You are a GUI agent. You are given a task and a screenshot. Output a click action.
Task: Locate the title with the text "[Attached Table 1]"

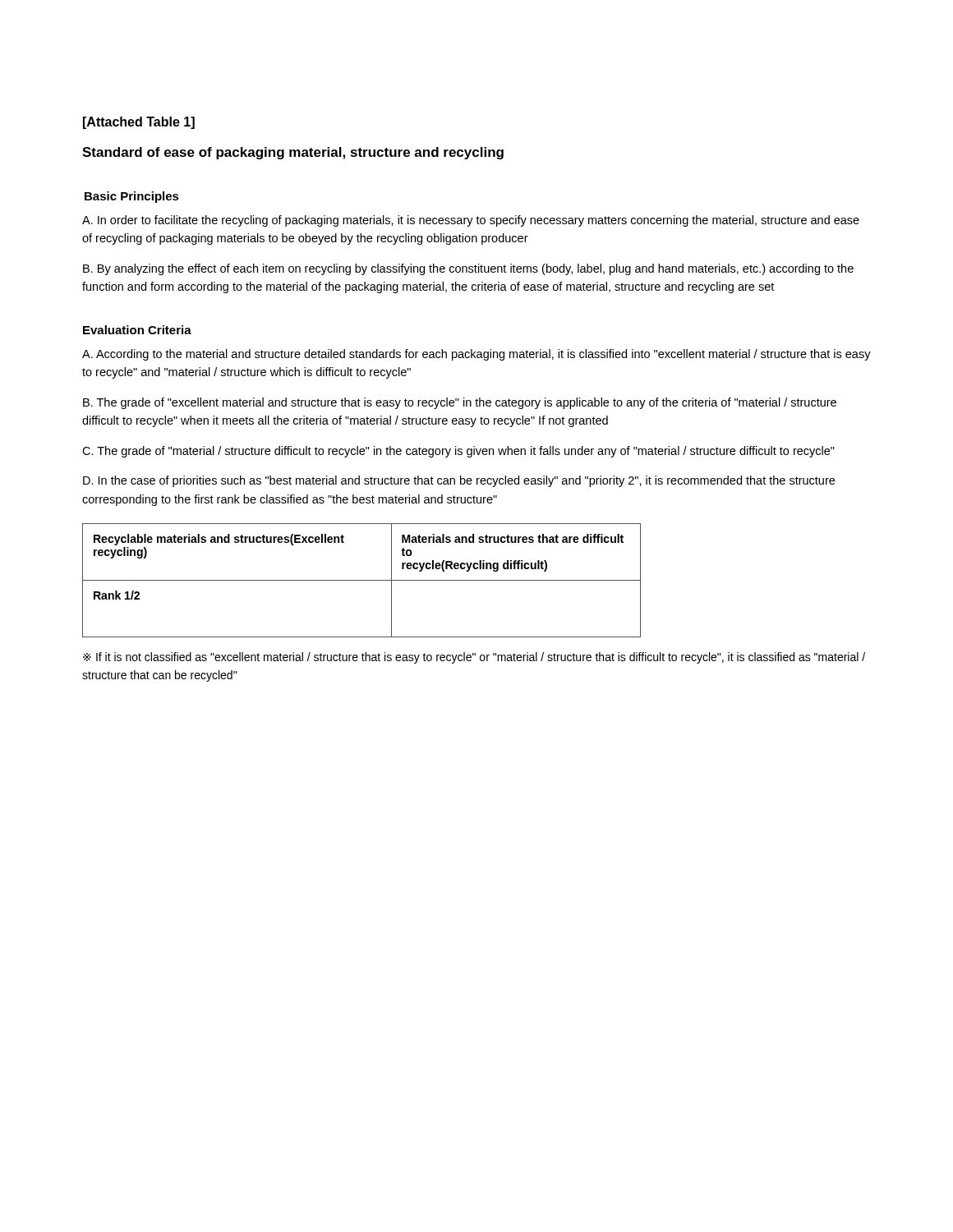click(x=139, y=122)
